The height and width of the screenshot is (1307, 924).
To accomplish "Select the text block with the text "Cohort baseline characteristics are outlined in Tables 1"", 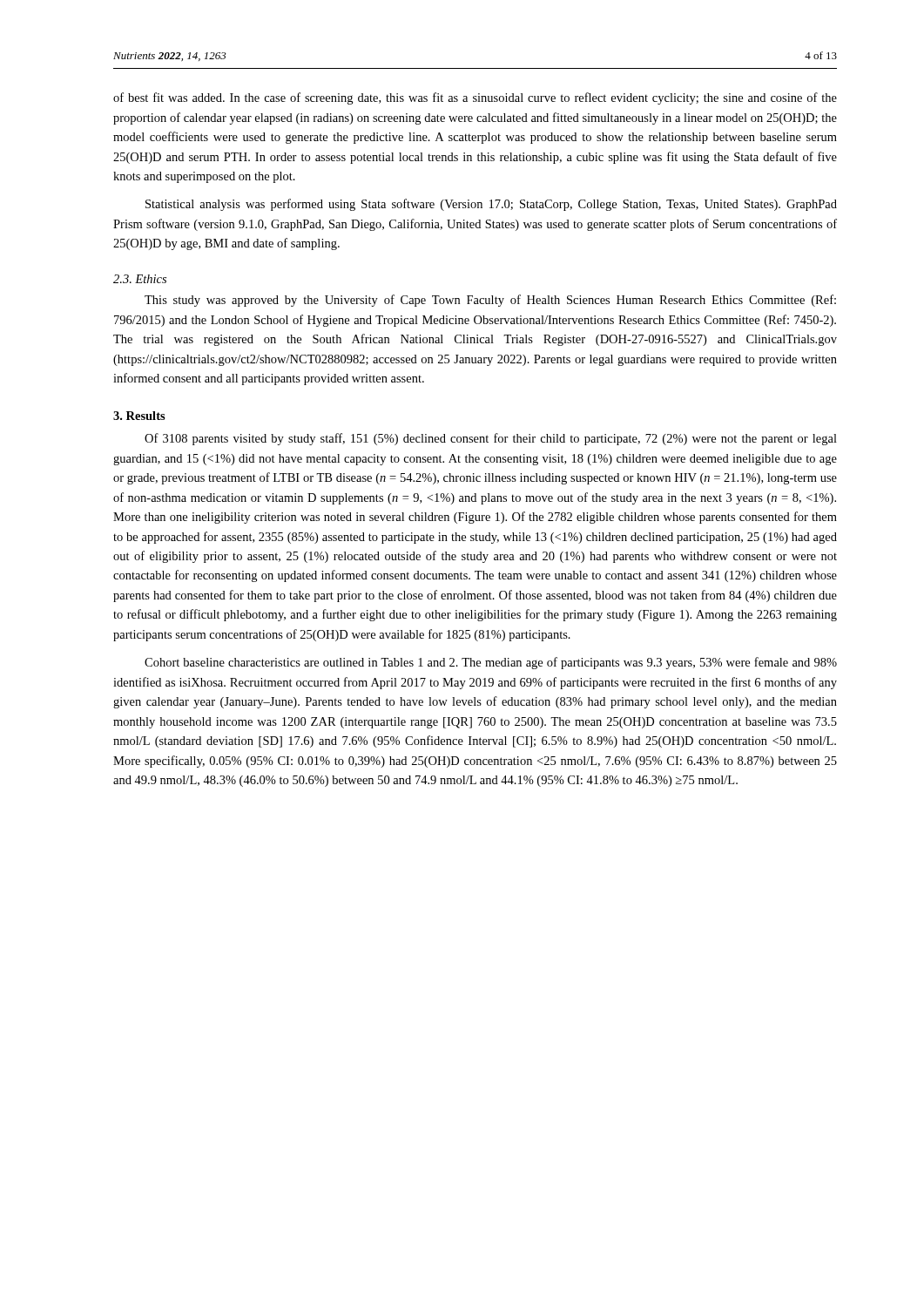I will [x=475, y=721].
